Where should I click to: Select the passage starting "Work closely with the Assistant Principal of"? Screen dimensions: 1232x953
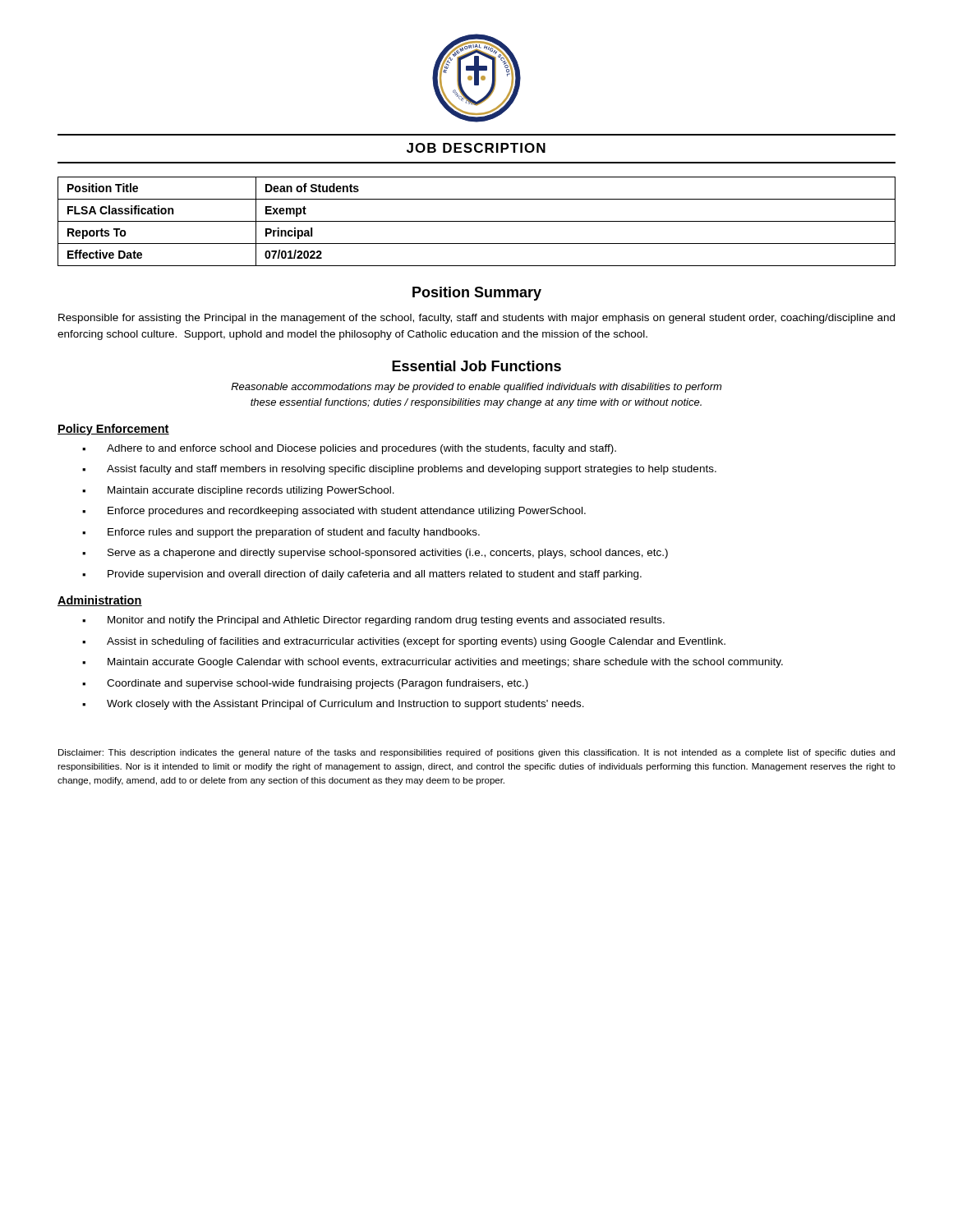(501, 704)
